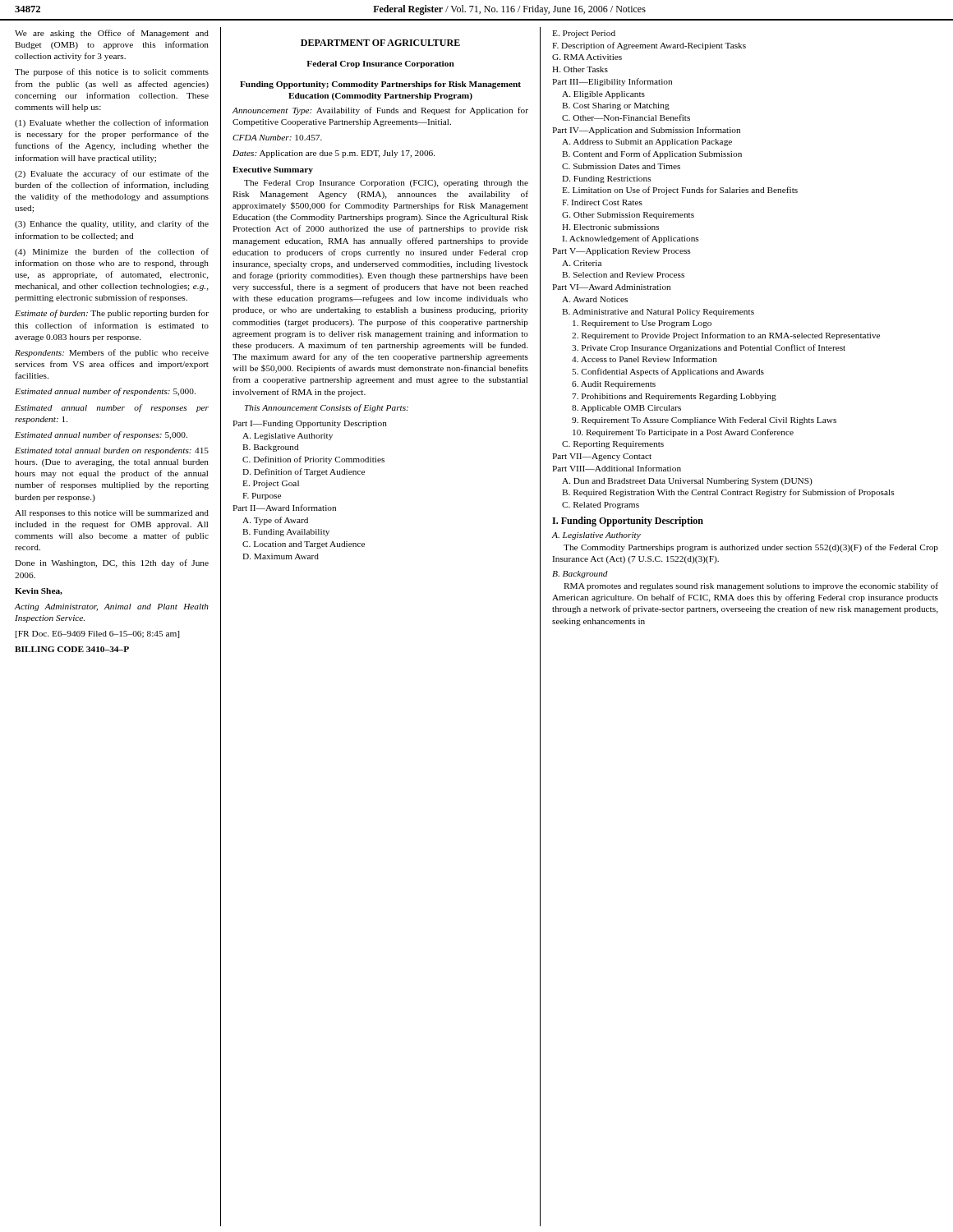Click on the list item with the text "Requirement to Use Program"
This screenshot has width=953, height=1232.
(745, 323)
